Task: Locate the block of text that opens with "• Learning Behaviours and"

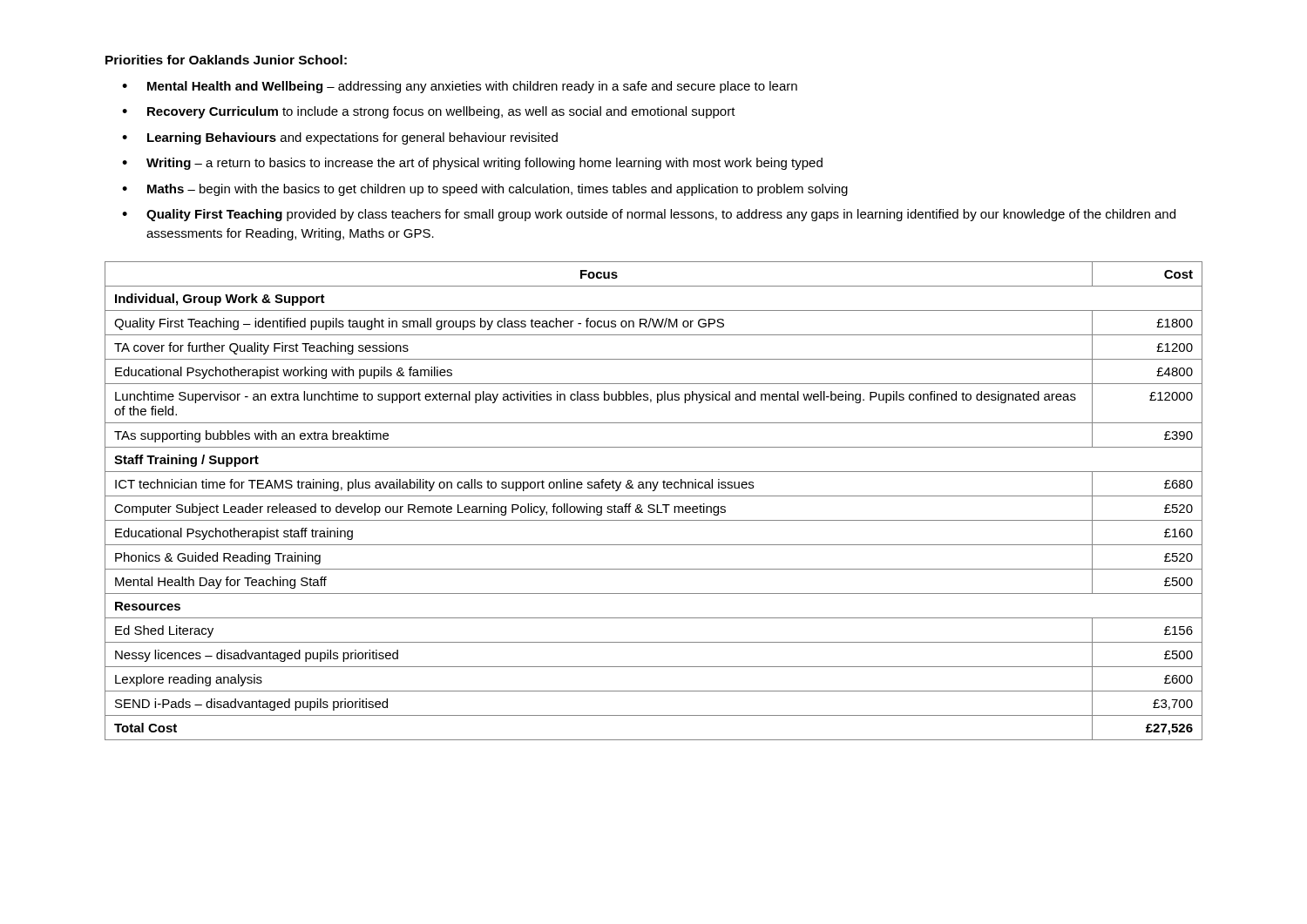Action: 340,138
